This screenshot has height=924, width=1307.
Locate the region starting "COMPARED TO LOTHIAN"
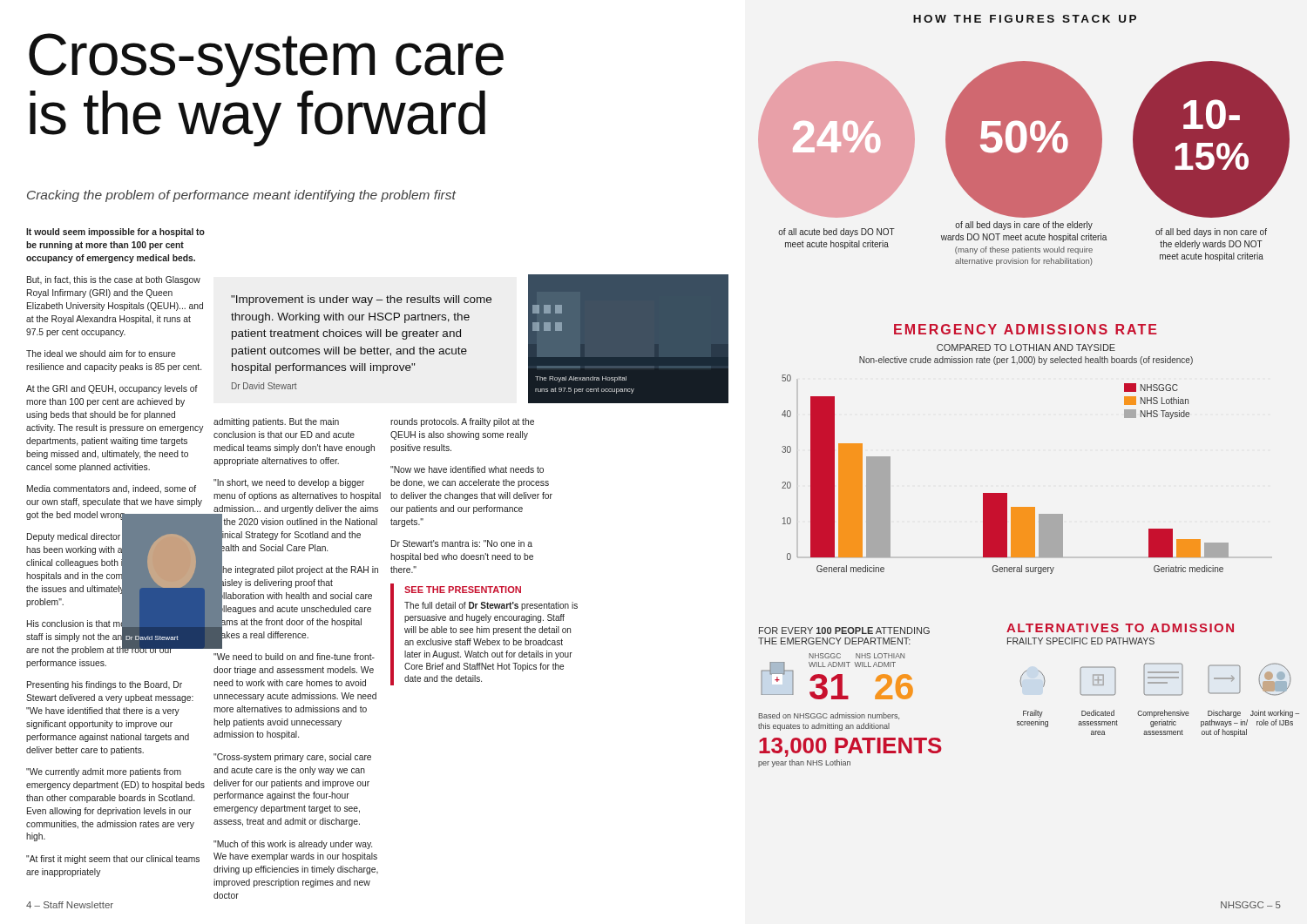(1026, 347)
